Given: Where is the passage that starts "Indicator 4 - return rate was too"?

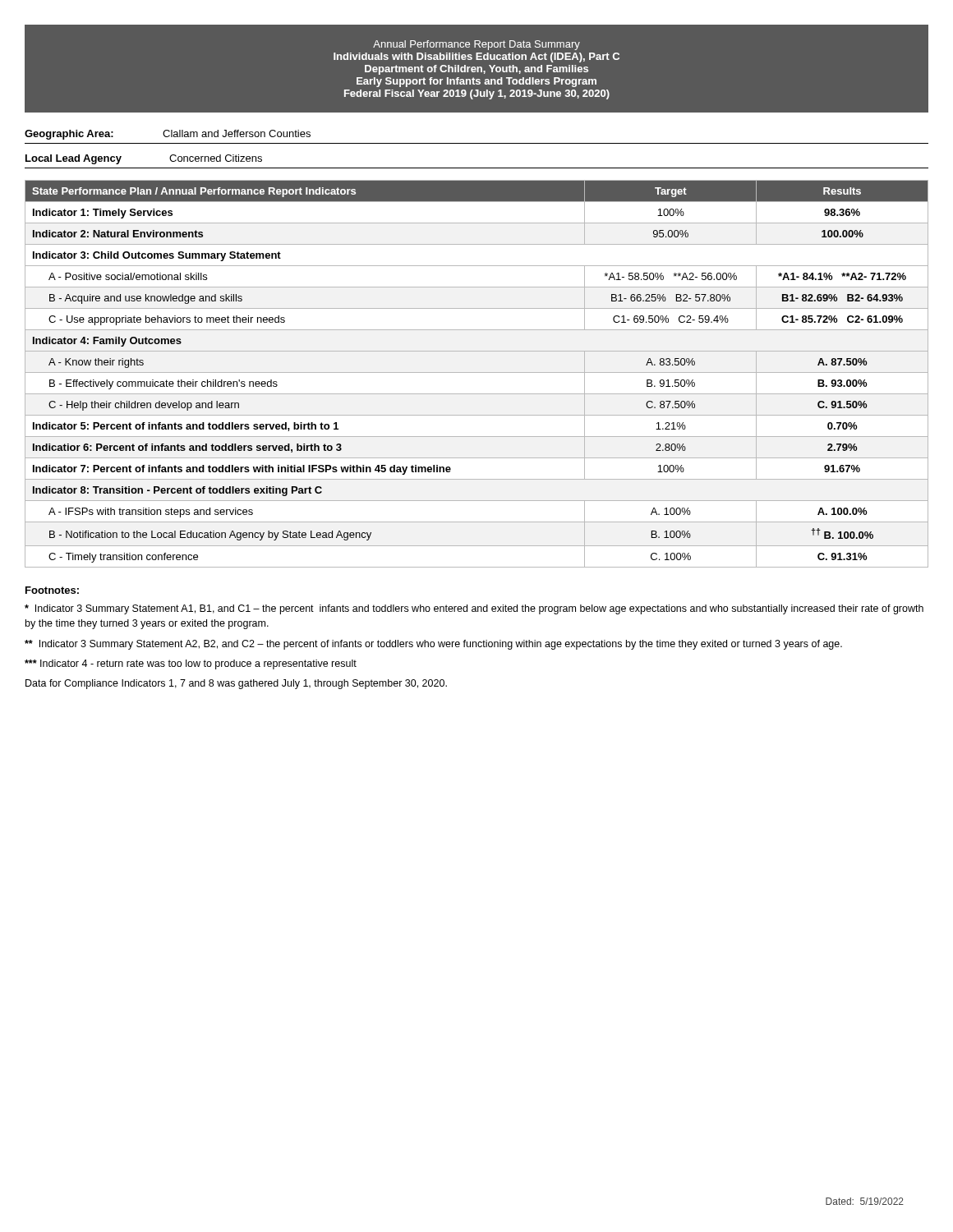Looking at the screenshot, I should (x=191, y=663).
